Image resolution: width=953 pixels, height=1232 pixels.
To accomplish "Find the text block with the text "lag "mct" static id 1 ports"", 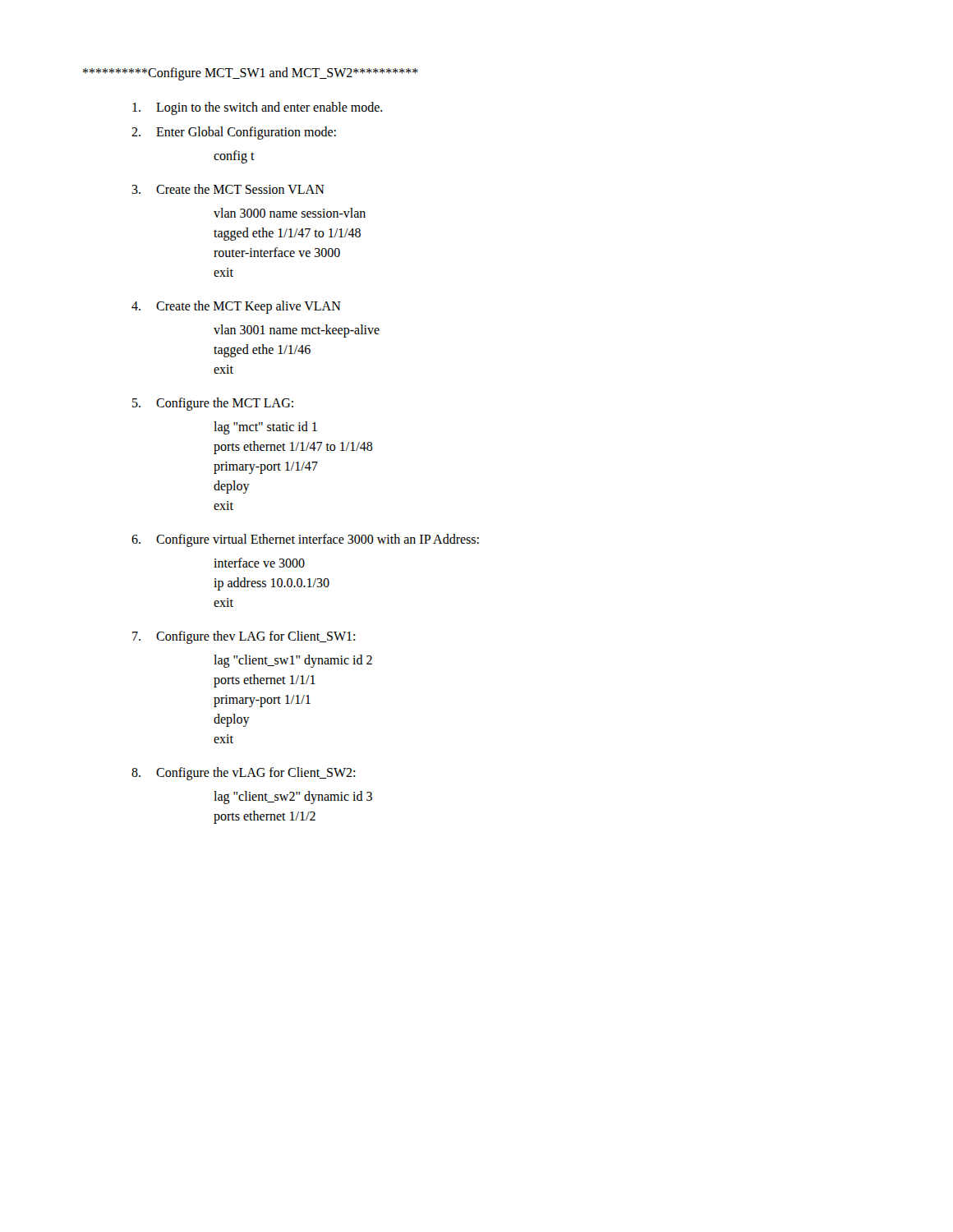I will point(293,466).
